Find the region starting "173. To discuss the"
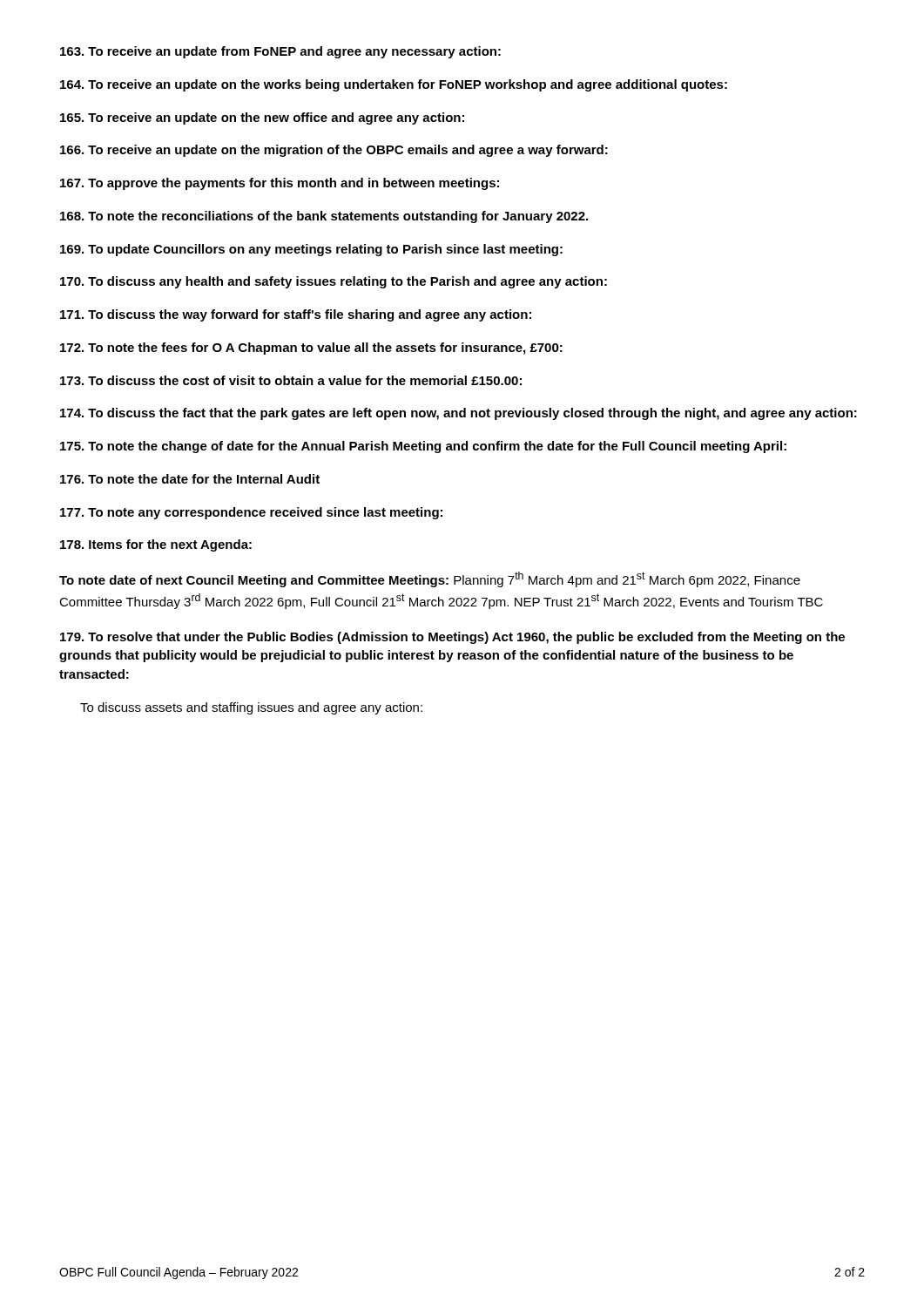 pyautogui.click(x=291, y=380)
